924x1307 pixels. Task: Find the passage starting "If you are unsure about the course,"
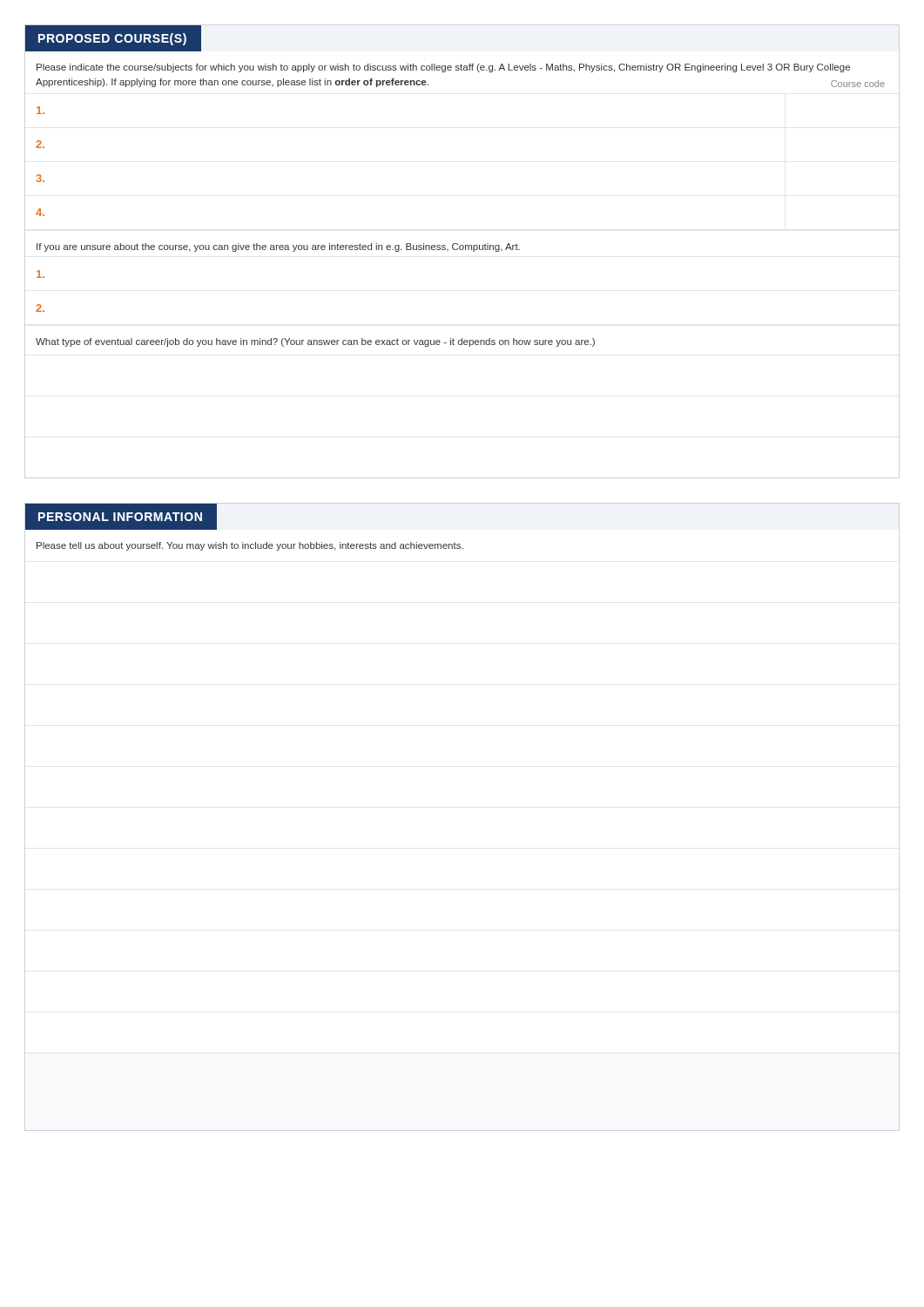click(x=278, y=246)
